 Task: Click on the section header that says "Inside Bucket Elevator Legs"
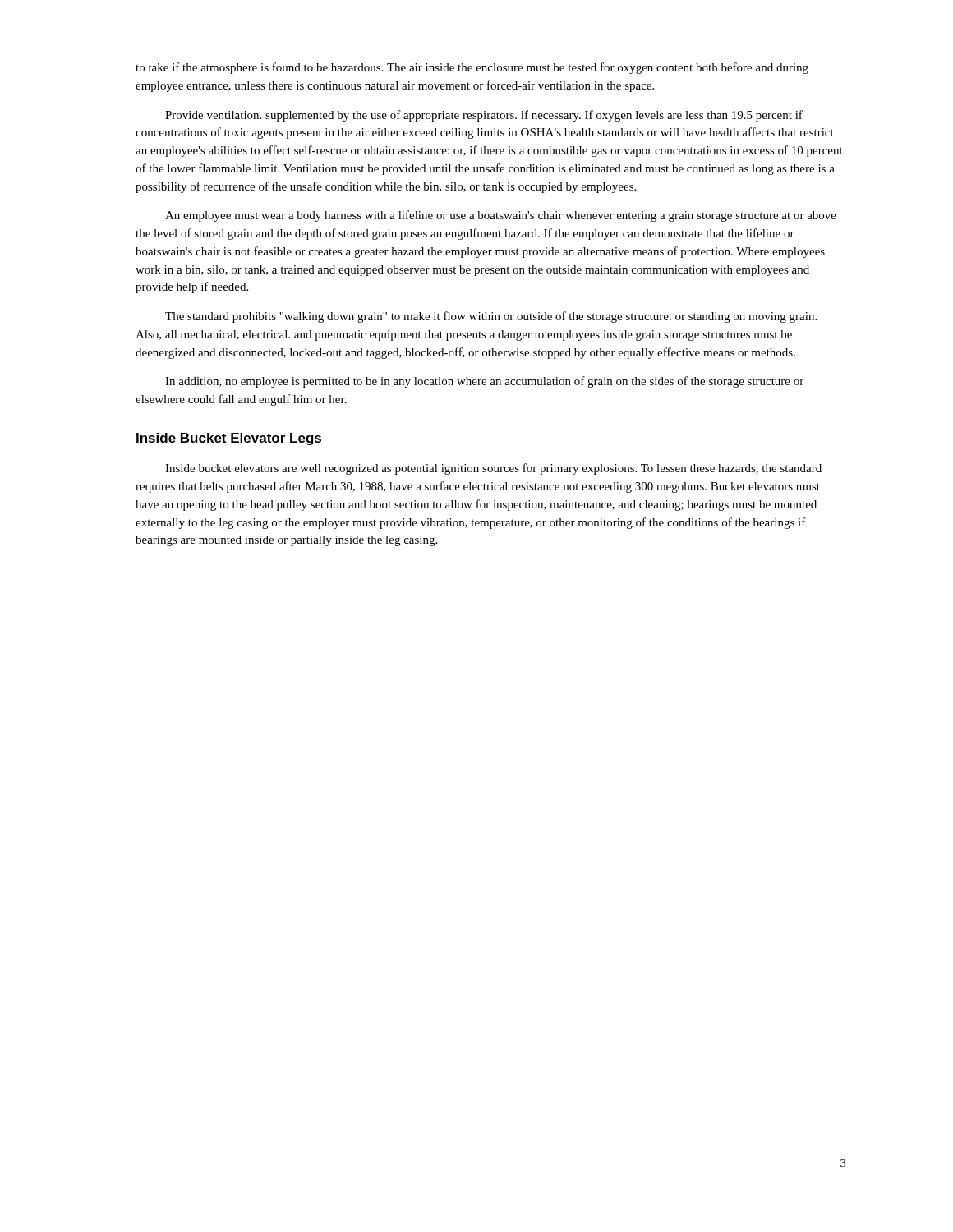click(x=229, y=438)
